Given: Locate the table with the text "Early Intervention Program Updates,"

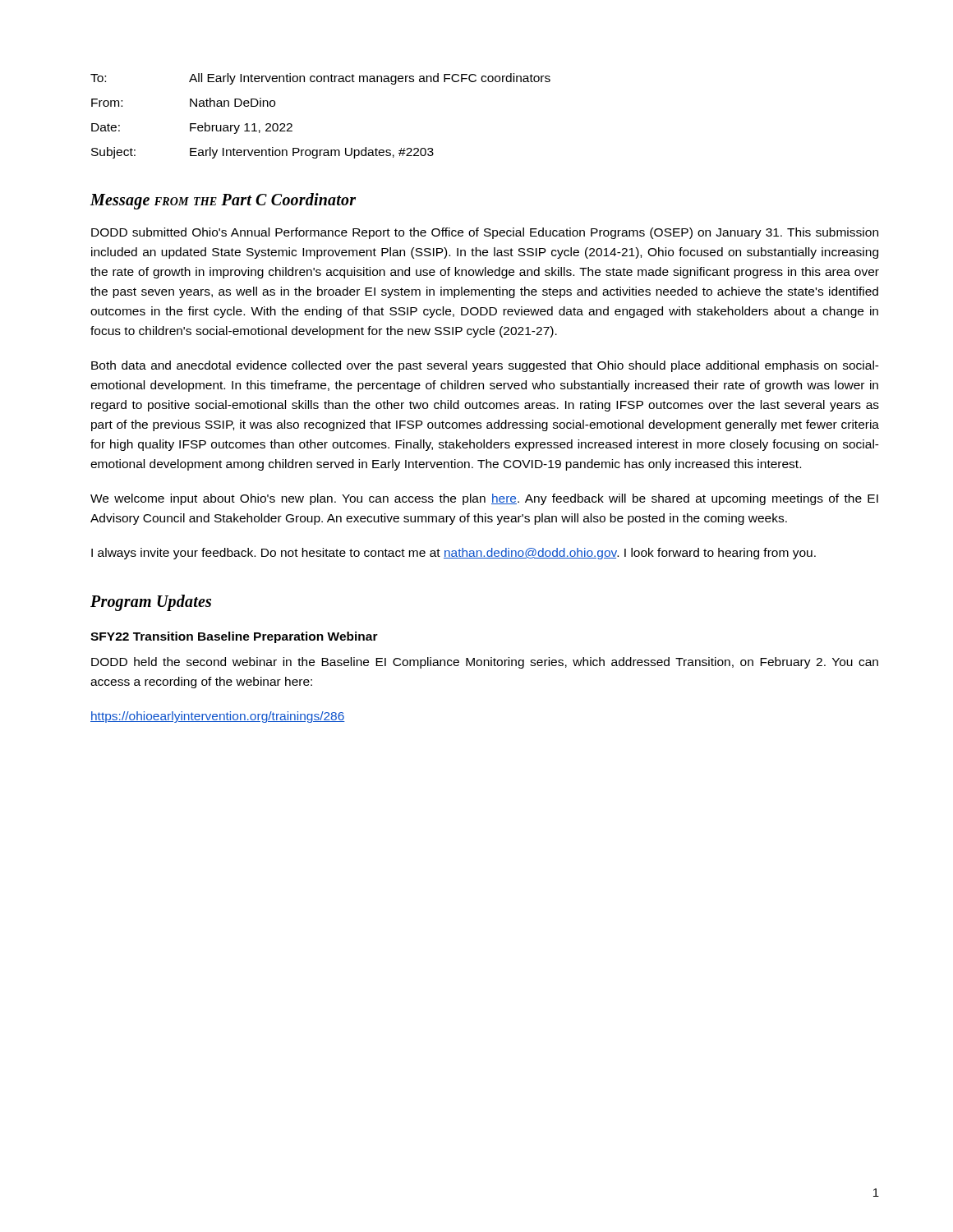Looking at the screenshot, I should (x=485, y=115).
